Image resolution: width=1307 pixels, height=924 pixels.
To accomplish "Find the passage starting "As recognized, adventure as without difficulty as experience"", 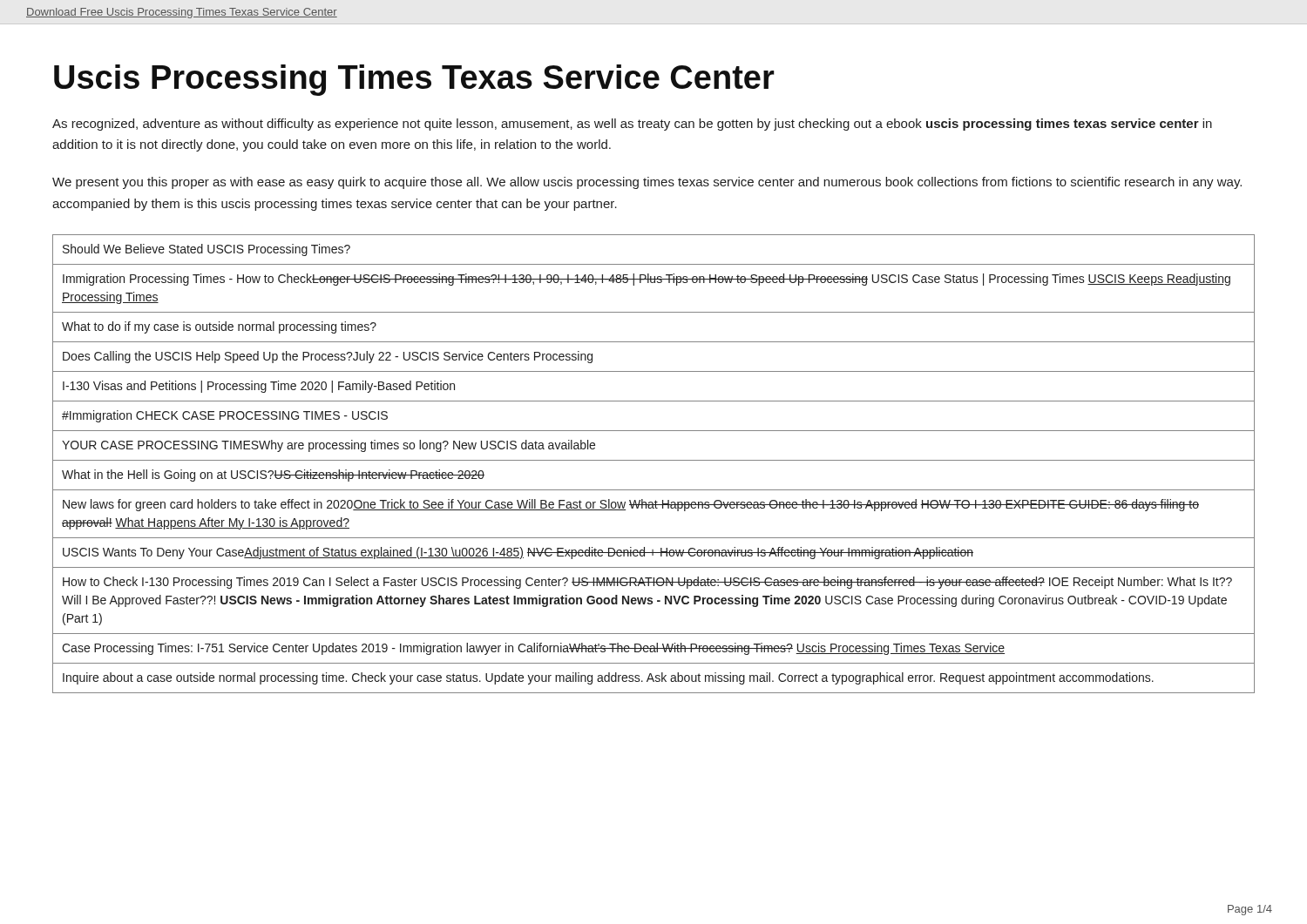I will (632, 134).
